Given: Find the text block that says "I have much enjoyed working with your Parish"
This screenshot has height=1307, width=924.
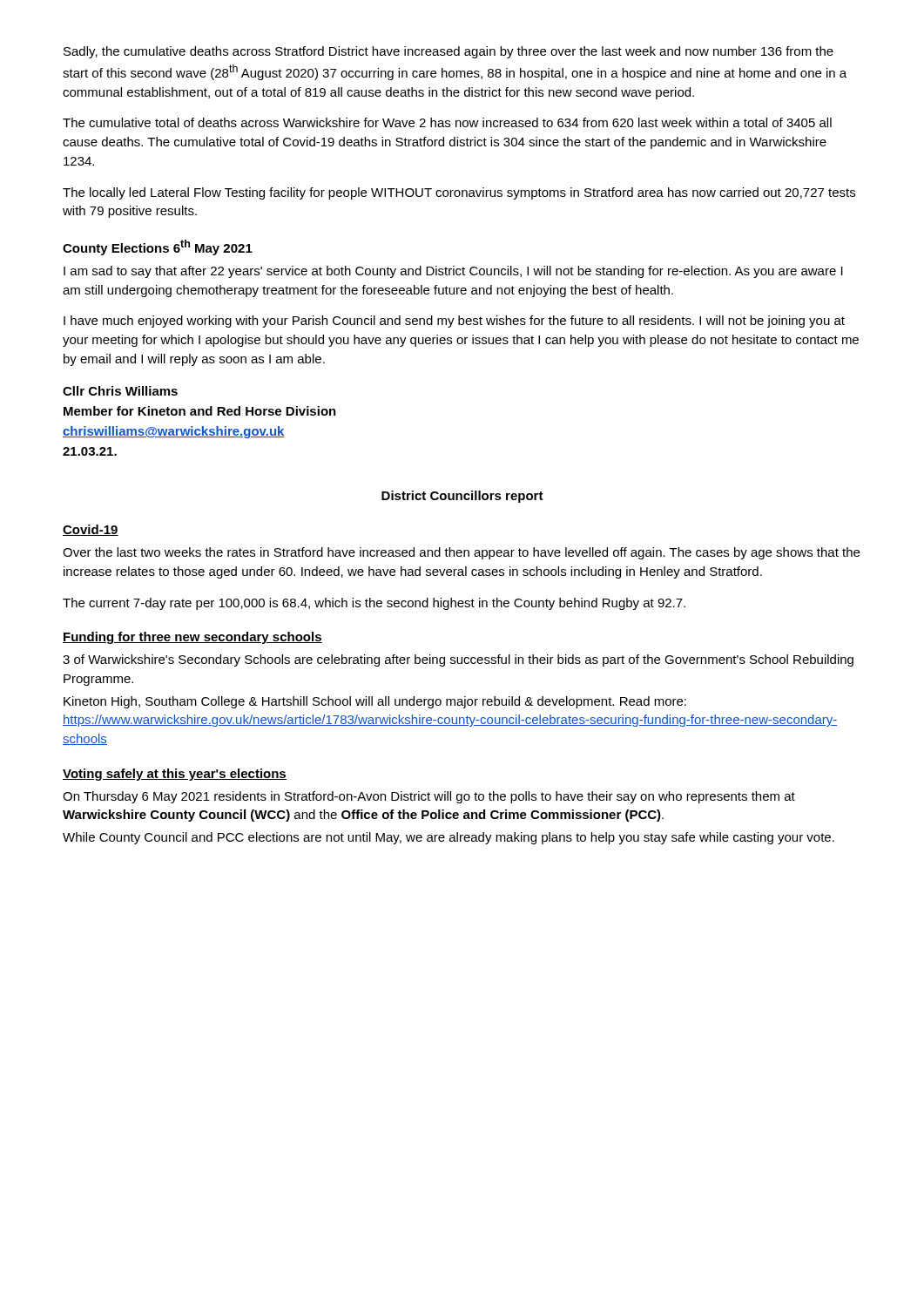Looking at the screenshot, I should tap(462, 340).
